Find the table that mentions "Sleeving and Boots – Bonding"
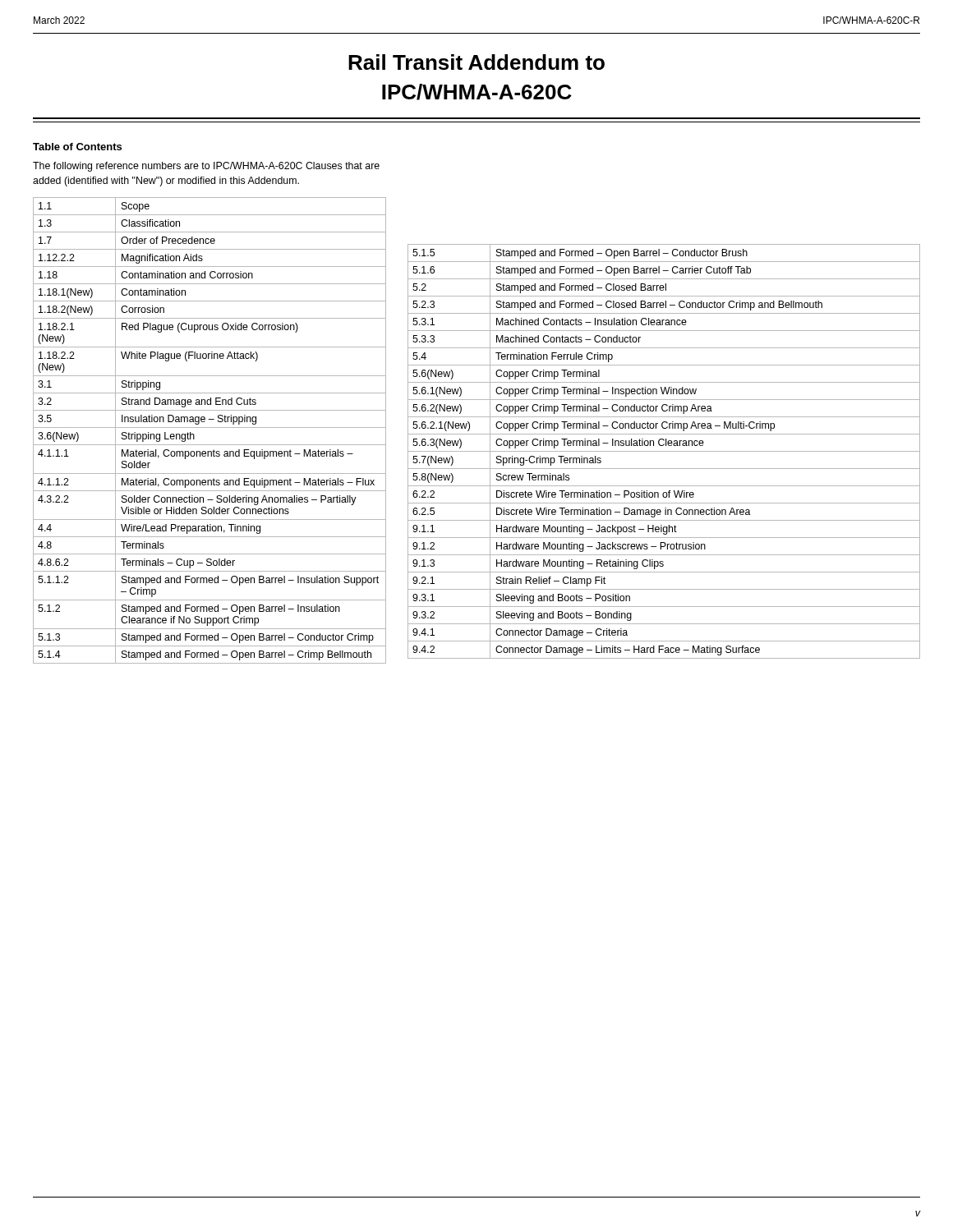Screen dimensions: 1232x953 coord(664,451)
